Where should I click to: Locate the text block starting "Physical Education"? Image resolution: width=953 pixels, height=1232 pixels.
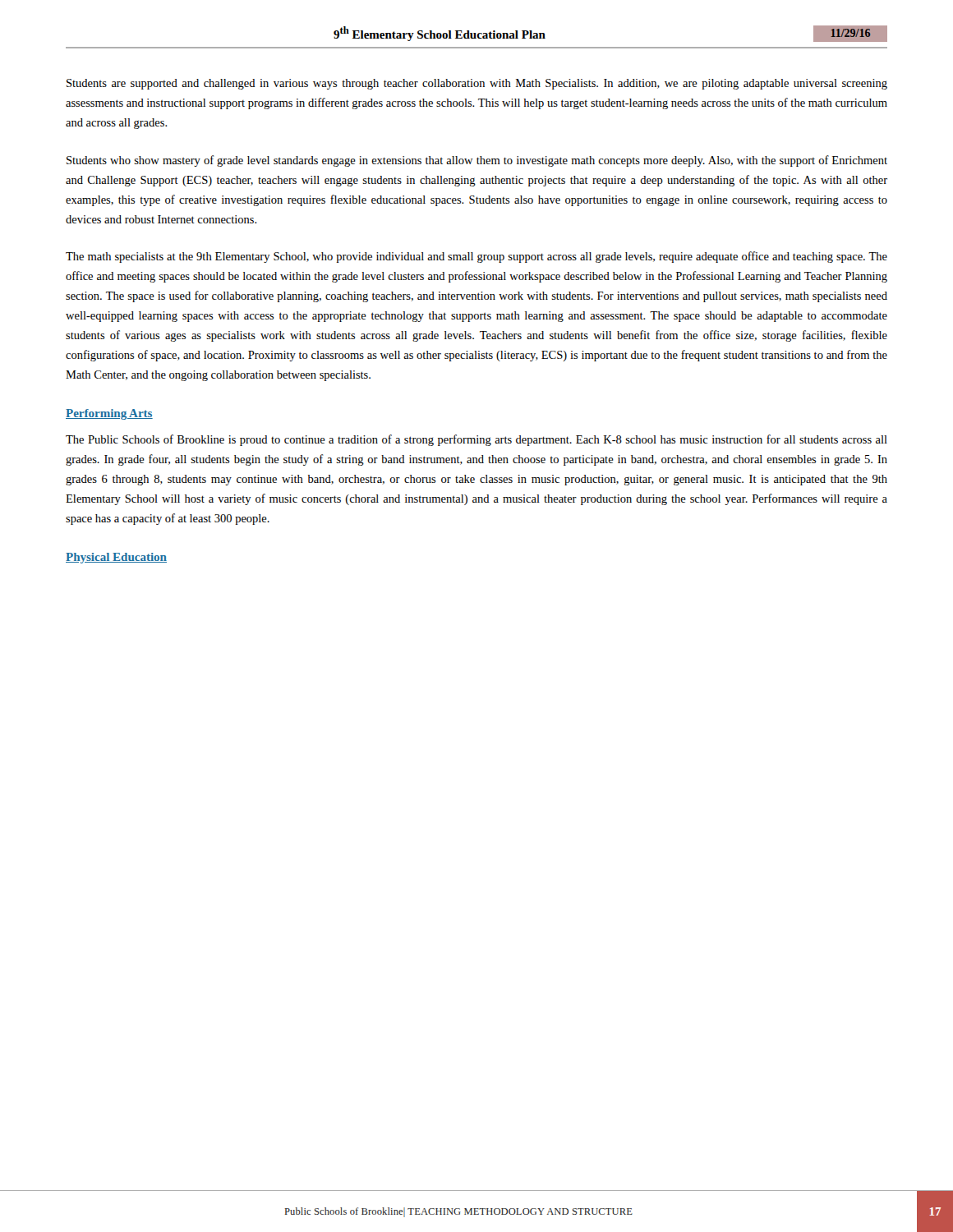(116, 556)
